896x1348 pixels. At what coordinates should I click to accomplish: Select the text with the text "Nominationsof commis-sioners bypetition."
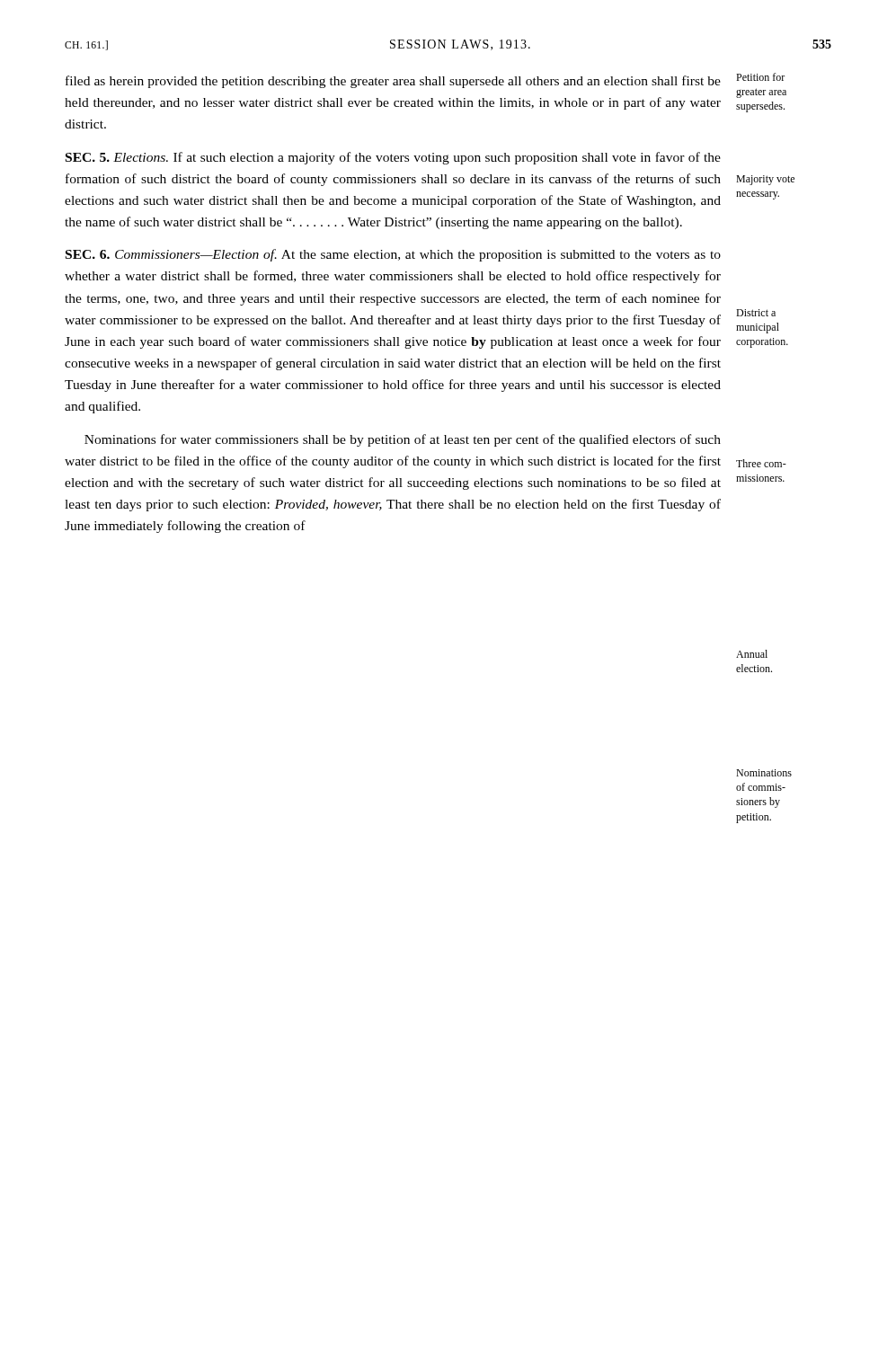[x=764, y=795]
